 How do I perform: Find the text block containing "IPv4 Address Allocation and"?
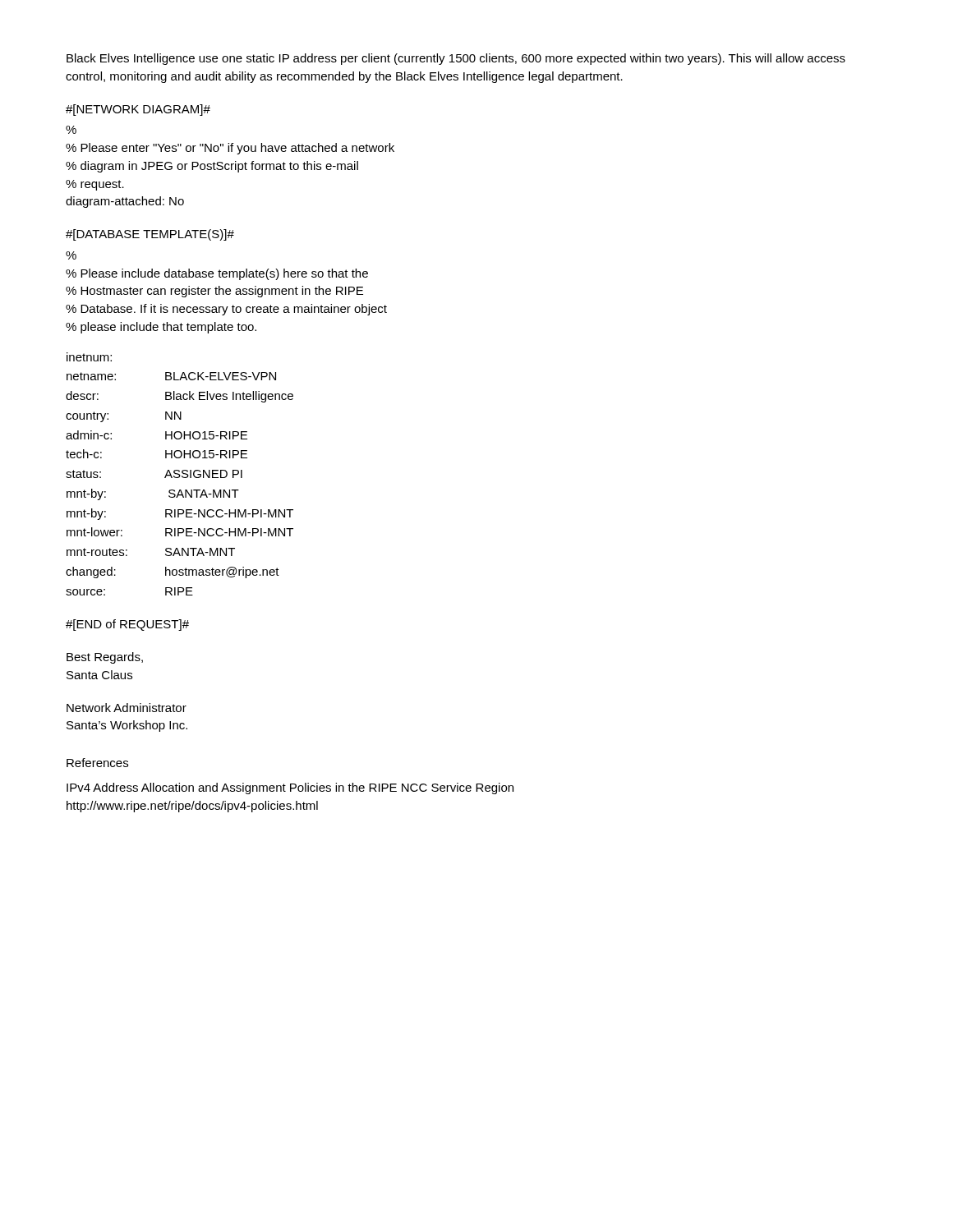pyautogui.click(x=476, y=796)
